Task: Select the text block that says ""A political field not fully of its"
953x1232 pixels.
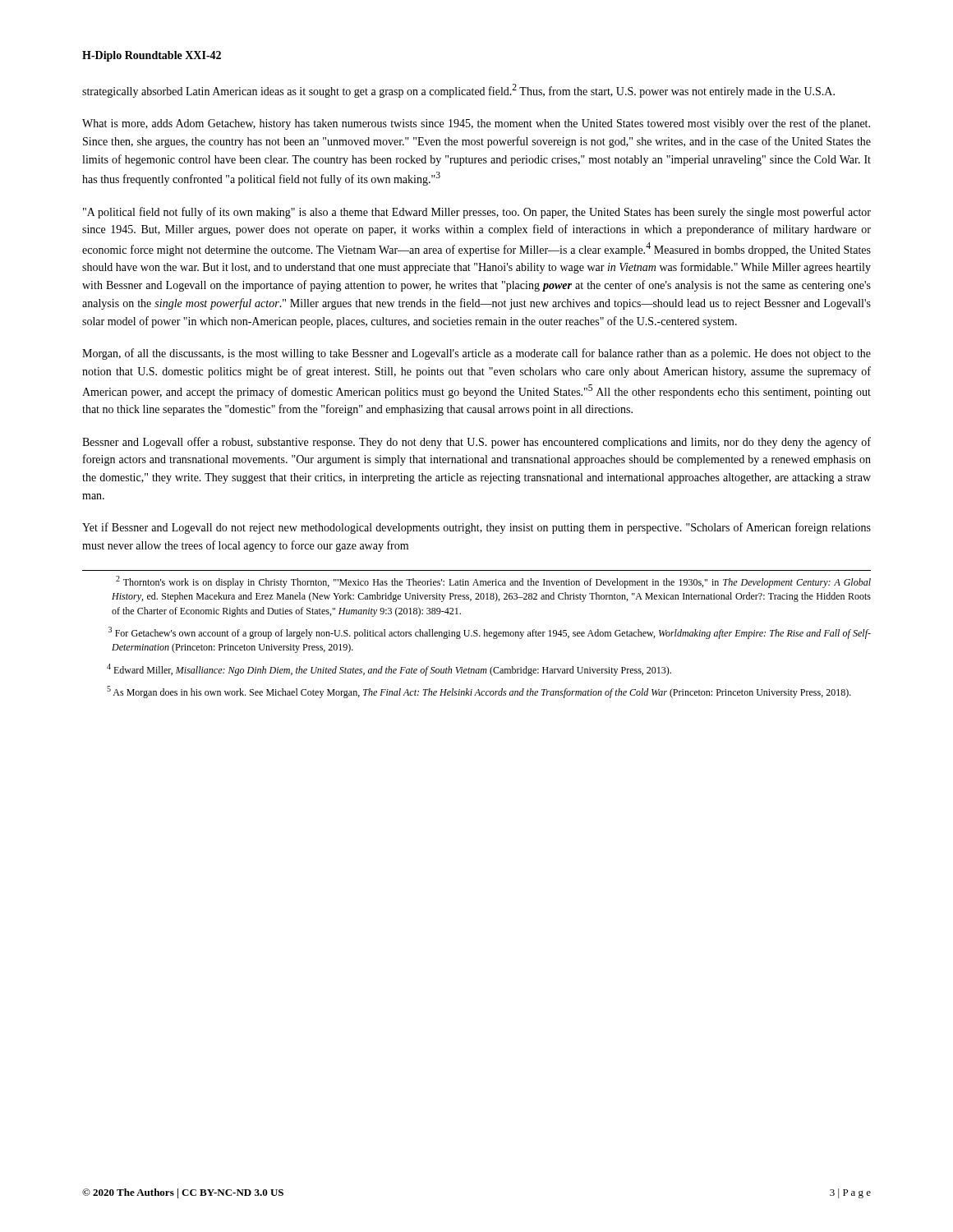Action: click(x=476, y=267)
